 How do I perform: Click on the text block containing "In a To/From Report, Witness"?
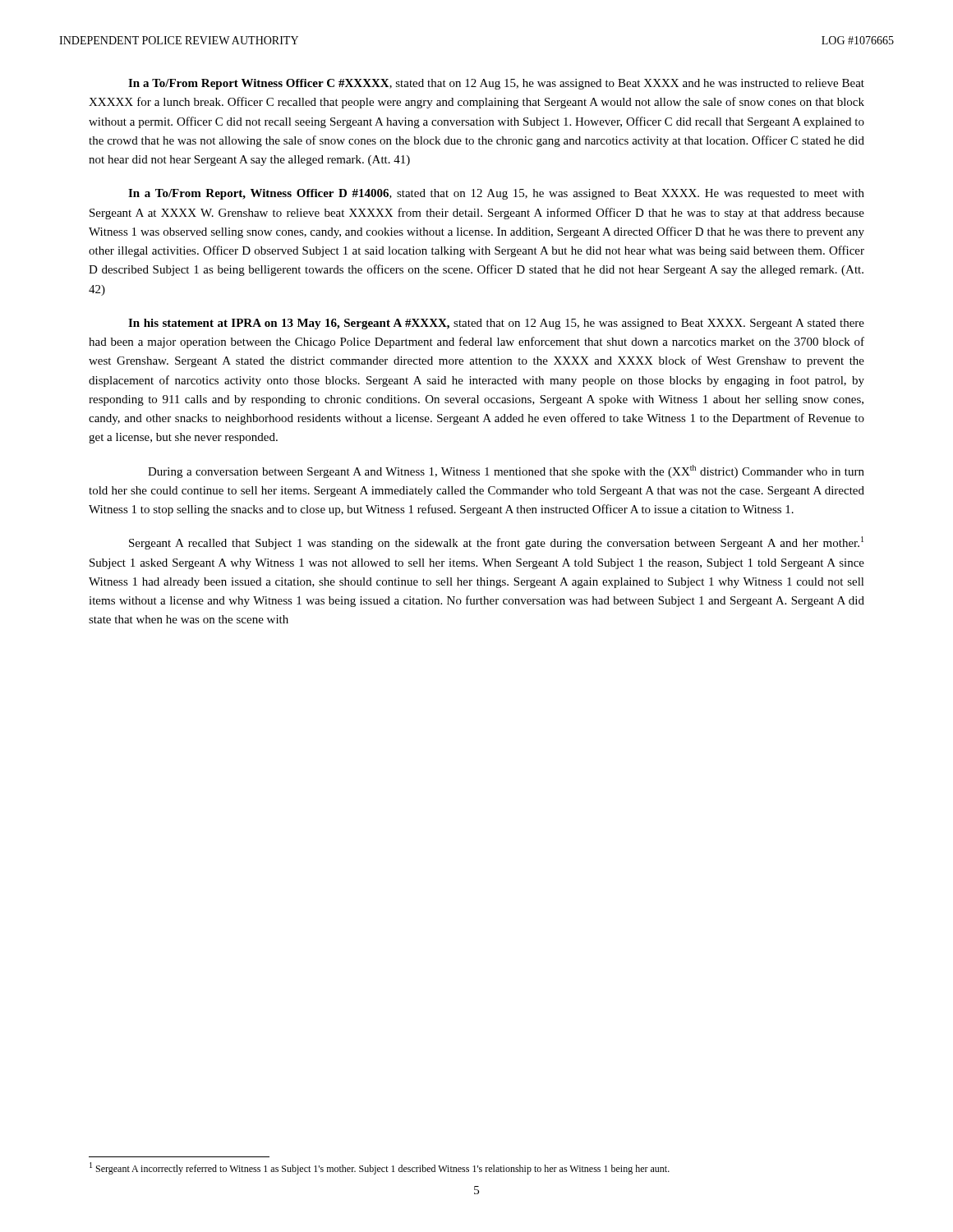(476, 241)
